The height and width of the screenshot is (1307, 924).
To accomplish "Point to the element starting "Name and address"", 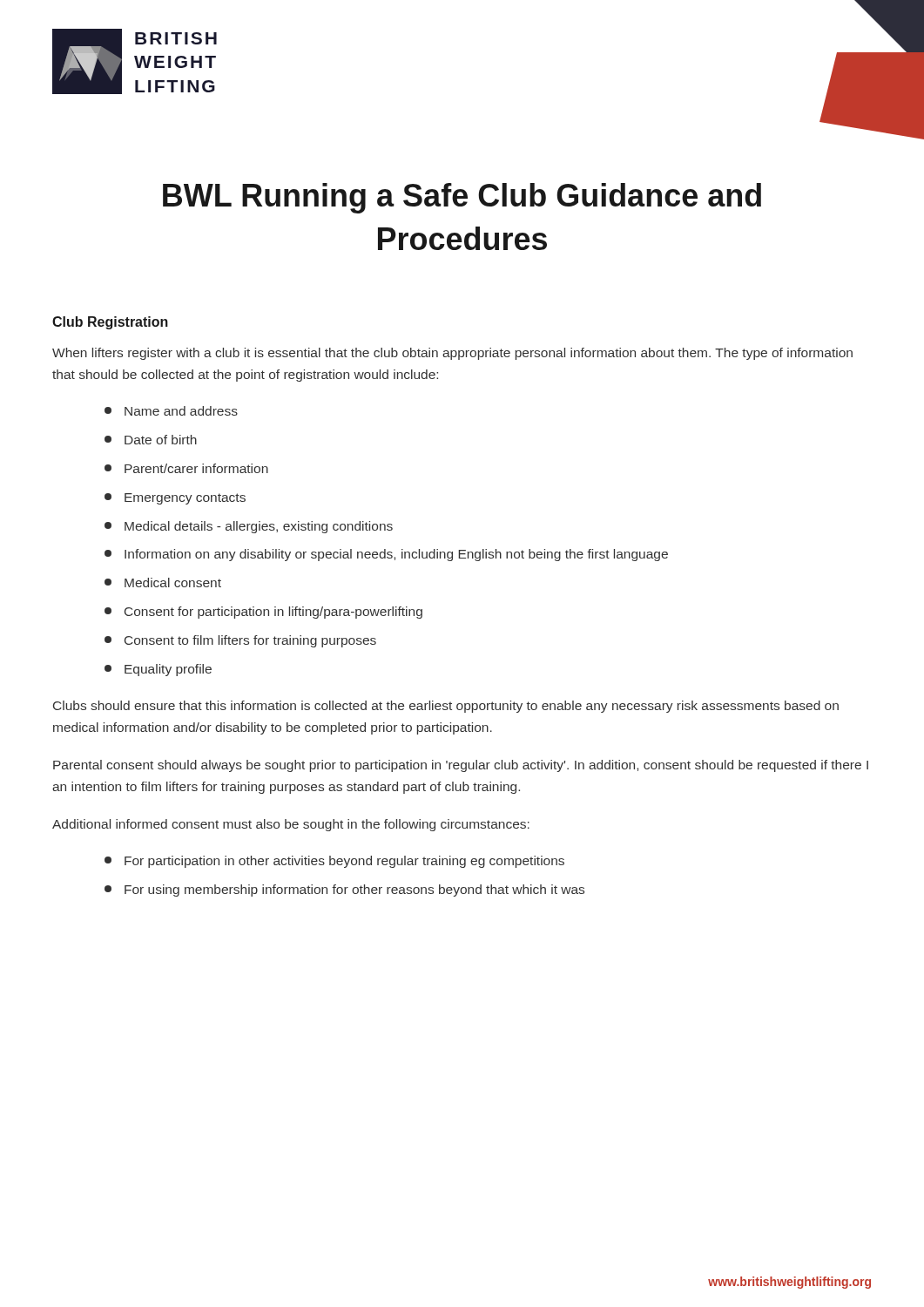I will [x=171, y=412].
